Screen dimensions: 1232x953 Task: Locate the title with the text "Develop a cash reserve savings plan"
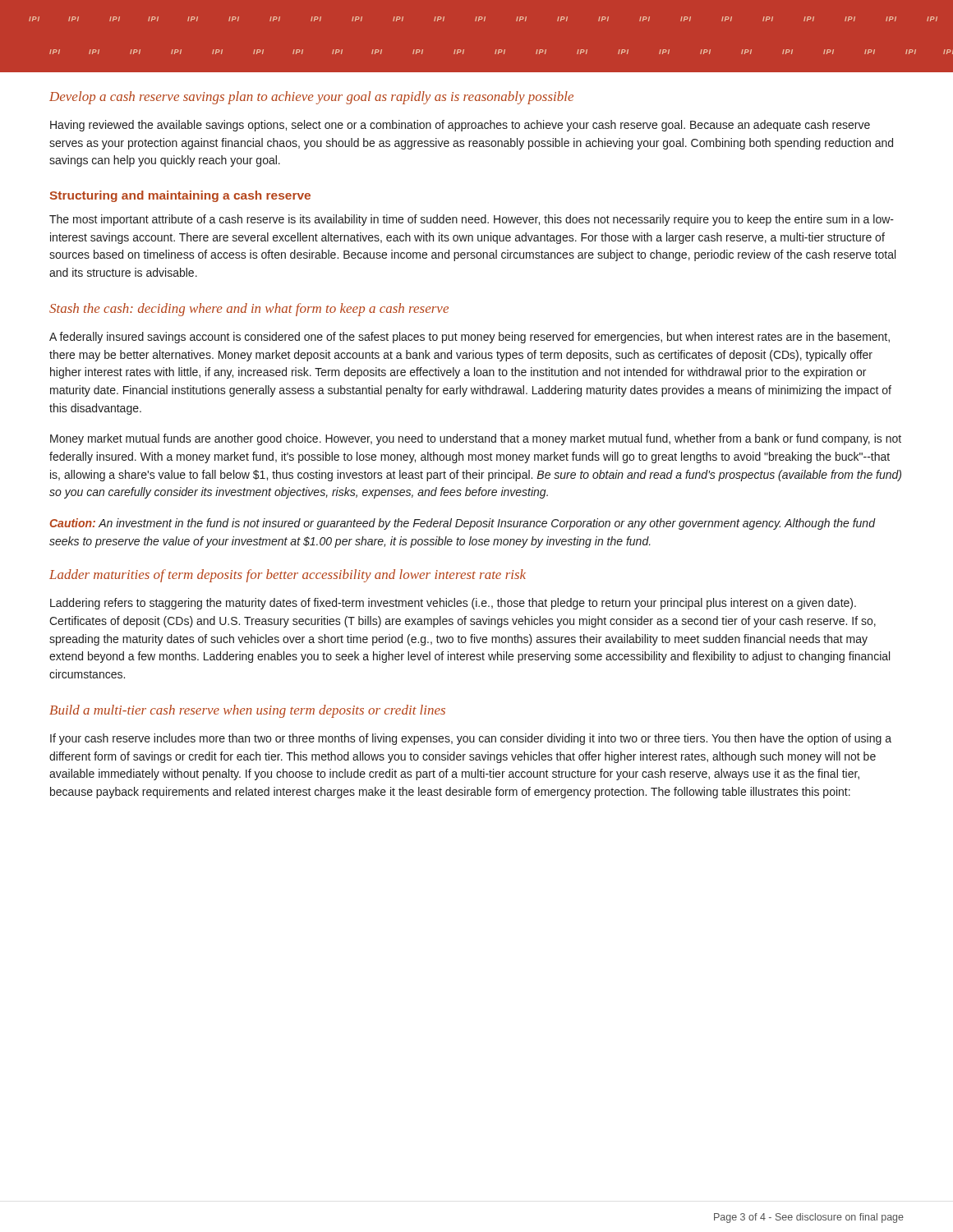coord(476,97)
